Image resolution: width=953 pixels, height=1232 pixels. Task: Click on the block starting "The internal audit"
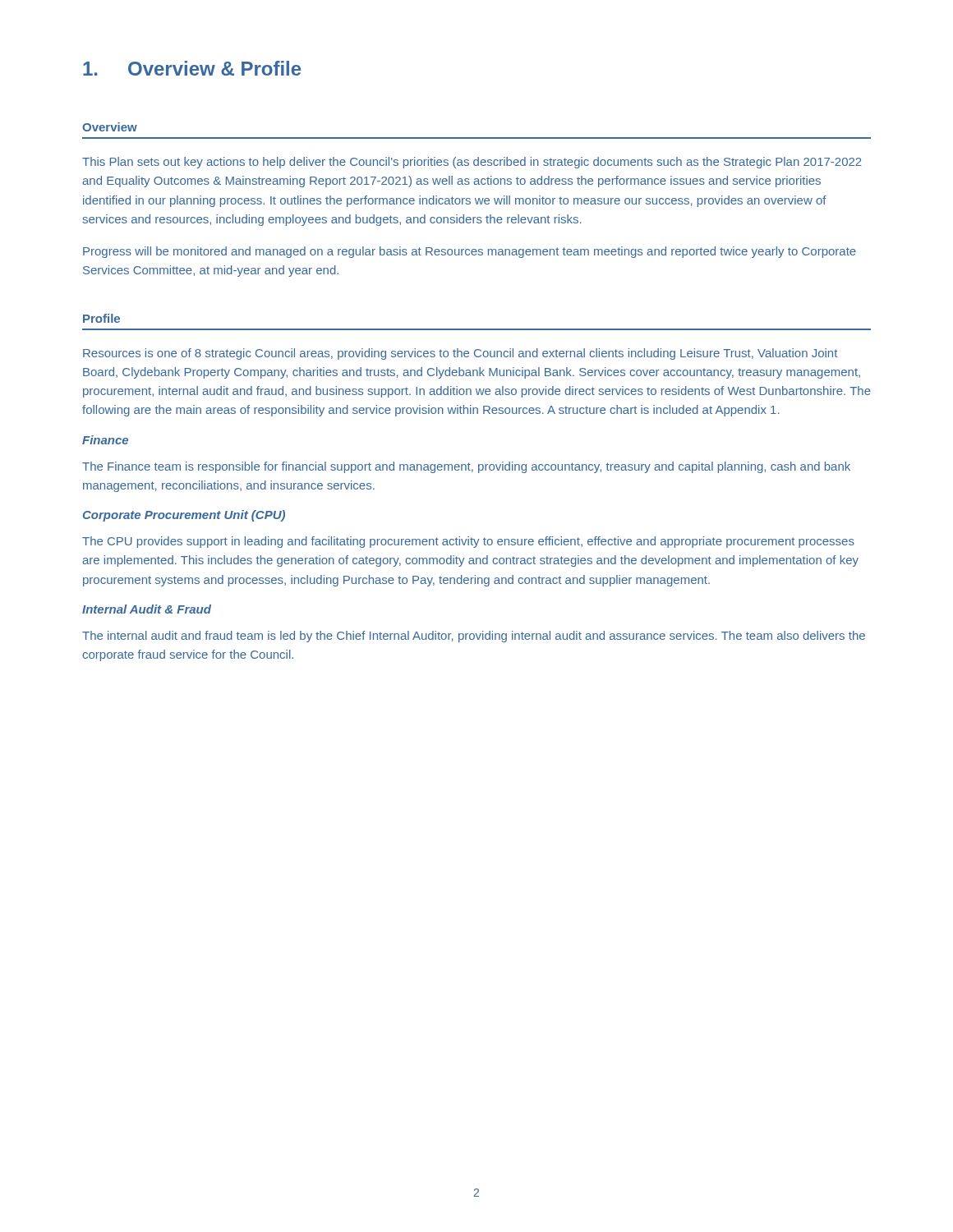point(474,645)
